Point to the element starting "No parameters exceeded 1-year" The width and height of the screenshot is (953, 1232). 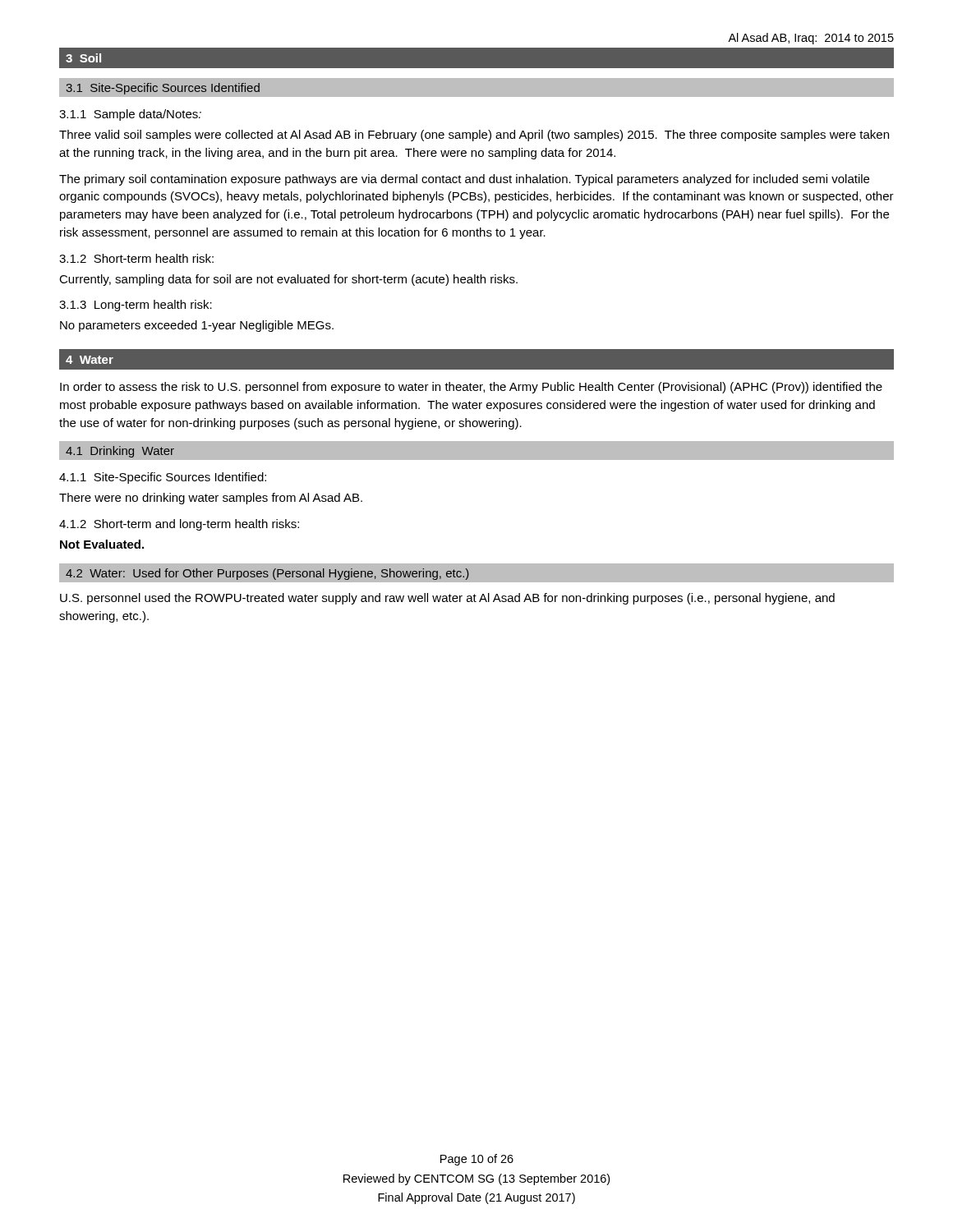[197, 325]
